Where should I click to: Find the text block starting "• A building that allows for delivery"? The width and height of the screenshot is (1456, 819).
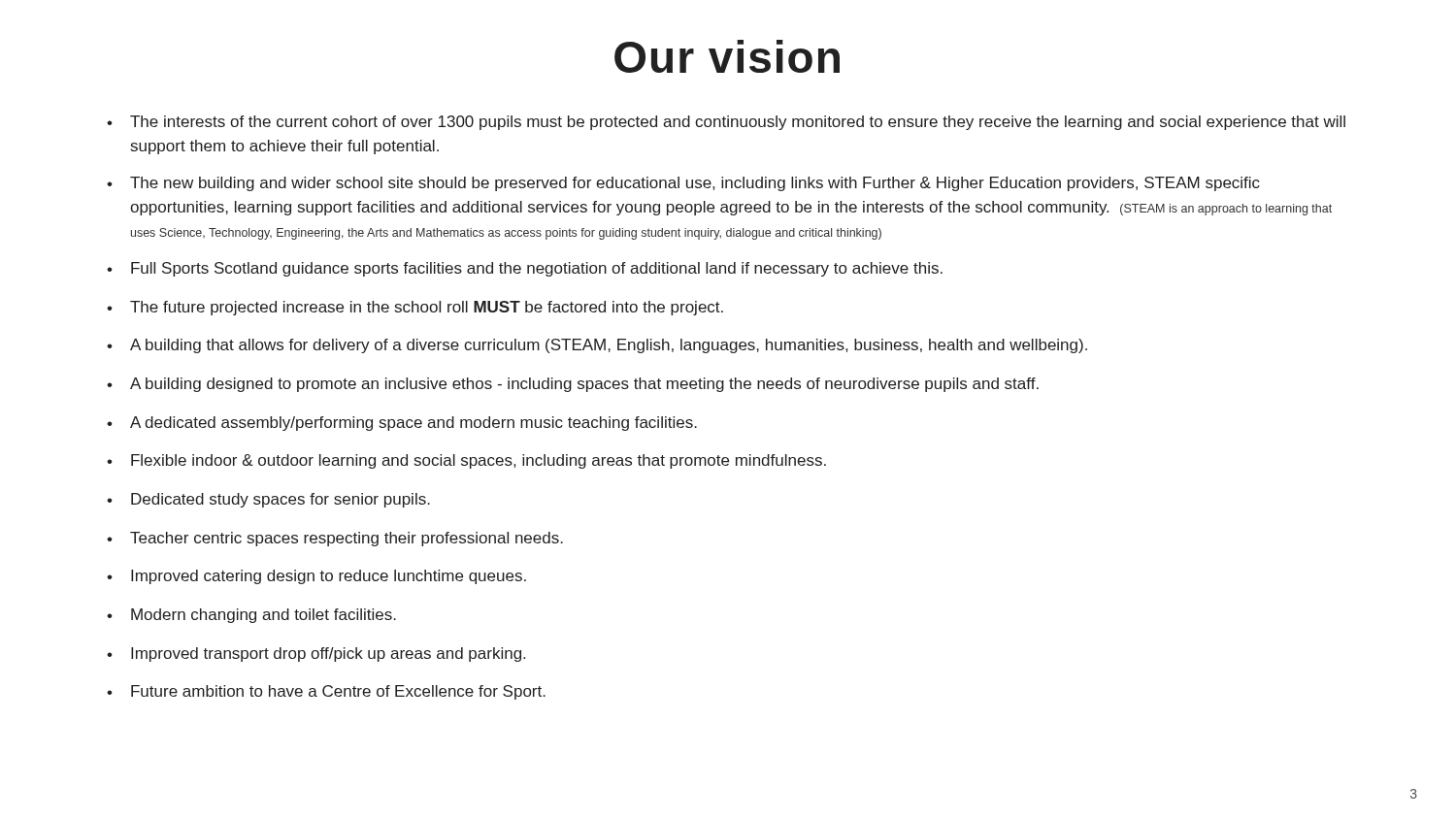tap(598, 347)
